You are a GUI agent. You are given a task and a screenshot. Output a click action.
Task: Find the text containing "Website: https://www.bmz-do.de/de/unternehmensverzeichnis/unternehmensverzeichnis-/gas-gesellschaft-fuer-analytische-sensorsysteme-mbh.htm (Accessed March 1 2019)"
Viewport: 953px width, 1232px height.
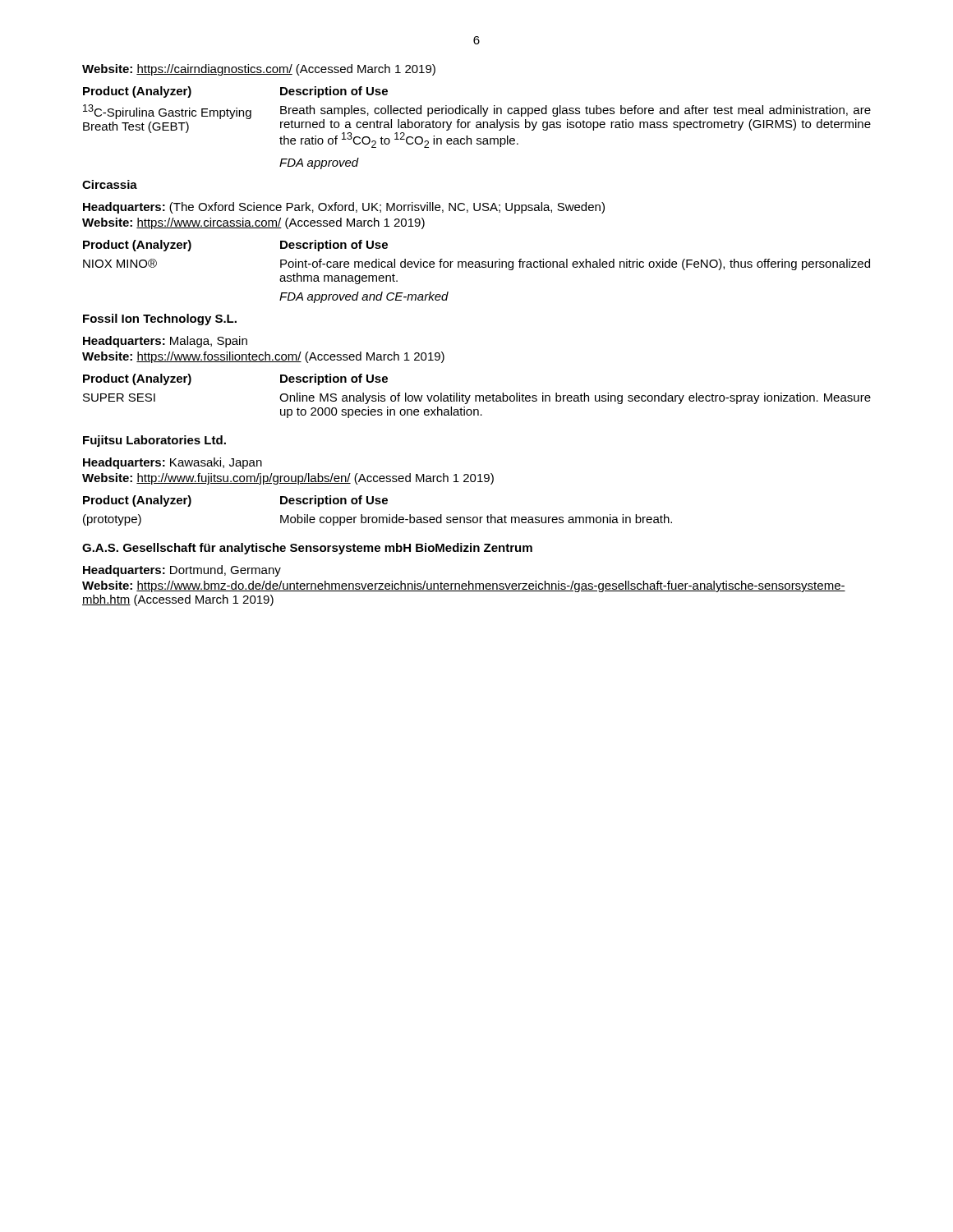[x=464, y=592]
